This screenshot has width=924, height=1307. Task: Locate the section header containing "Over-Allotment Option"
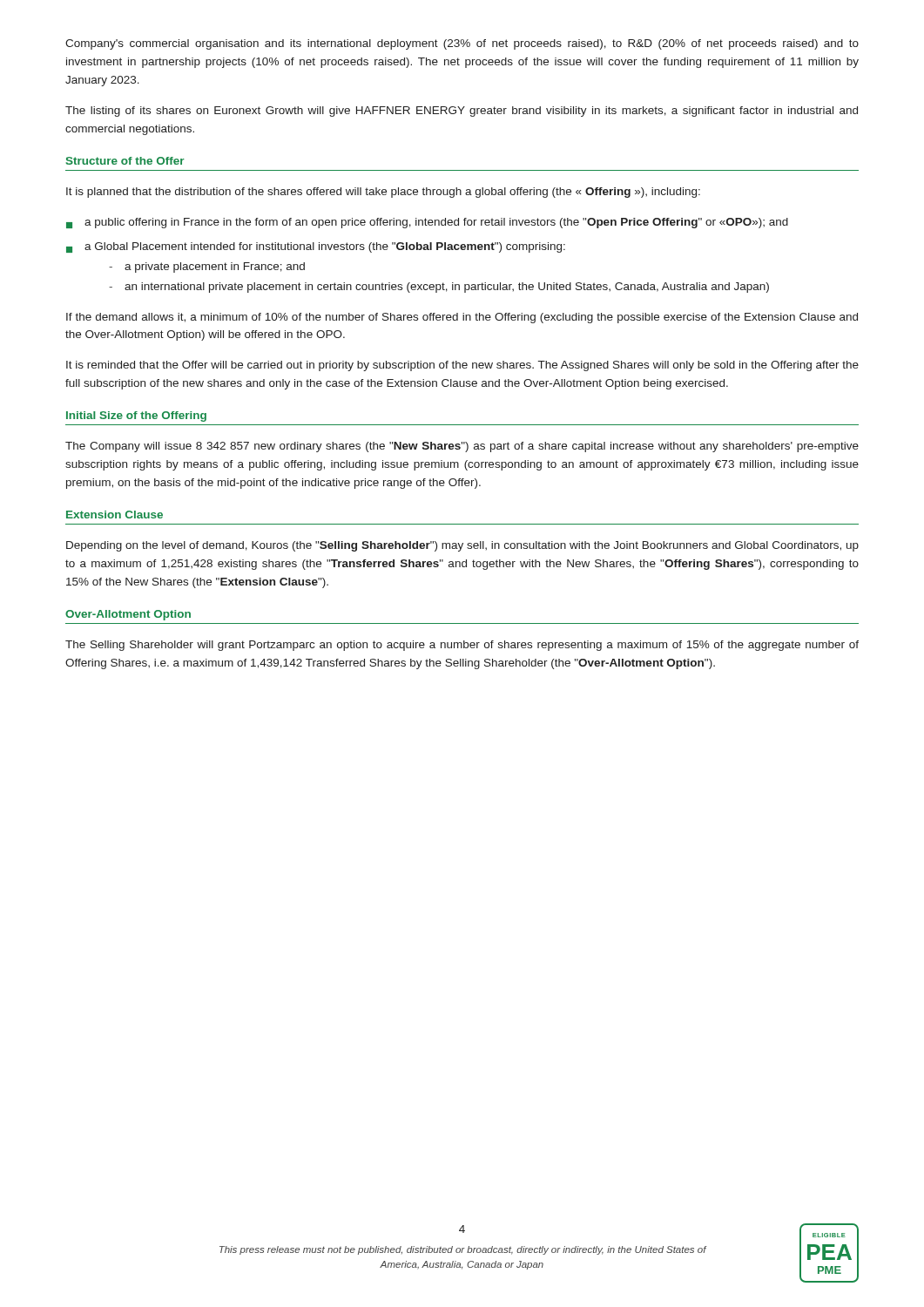pos(128,614)
